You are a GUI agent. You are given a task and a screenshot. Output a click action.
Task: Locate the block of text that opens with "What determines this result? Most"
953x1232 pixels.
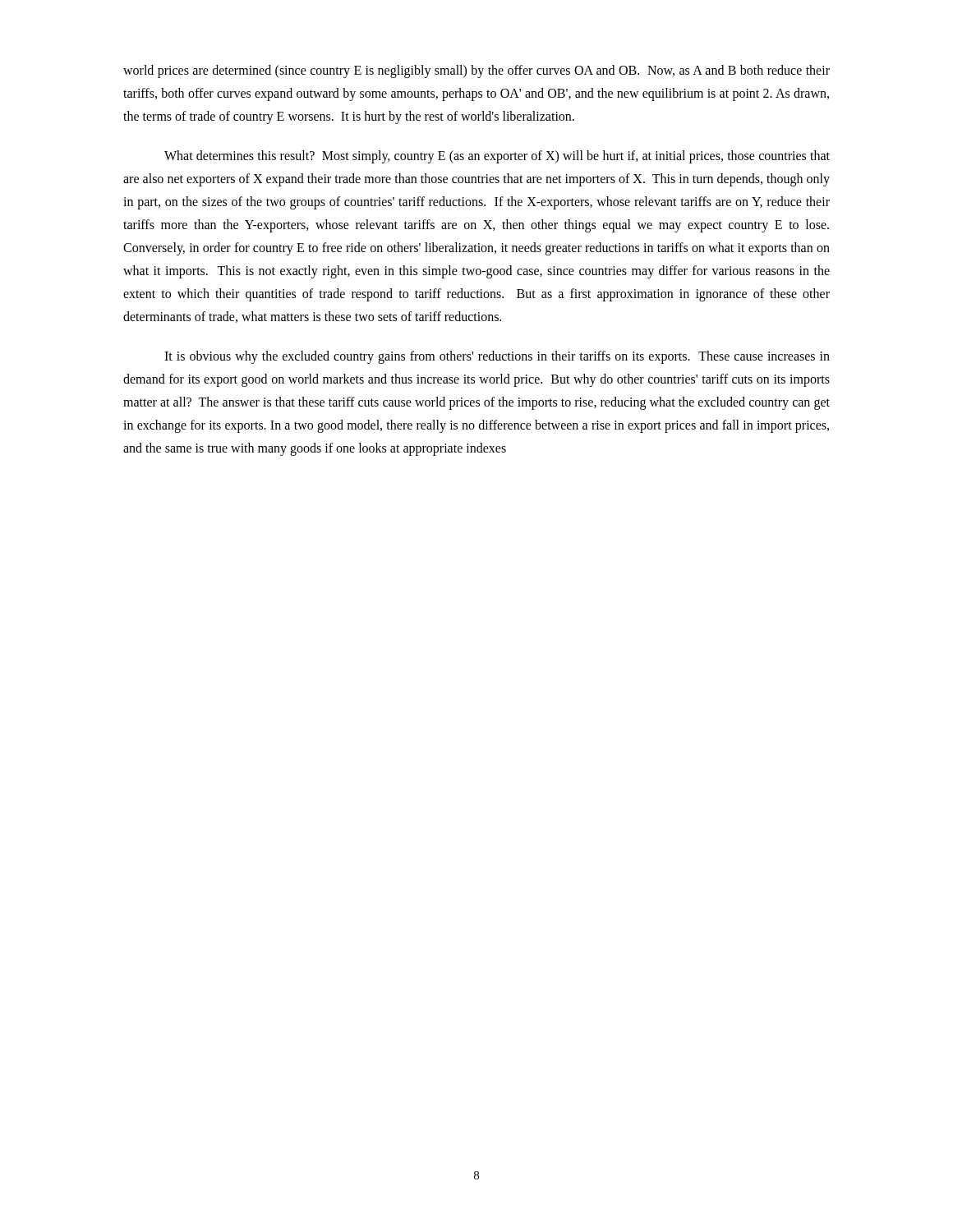point(476,236)
